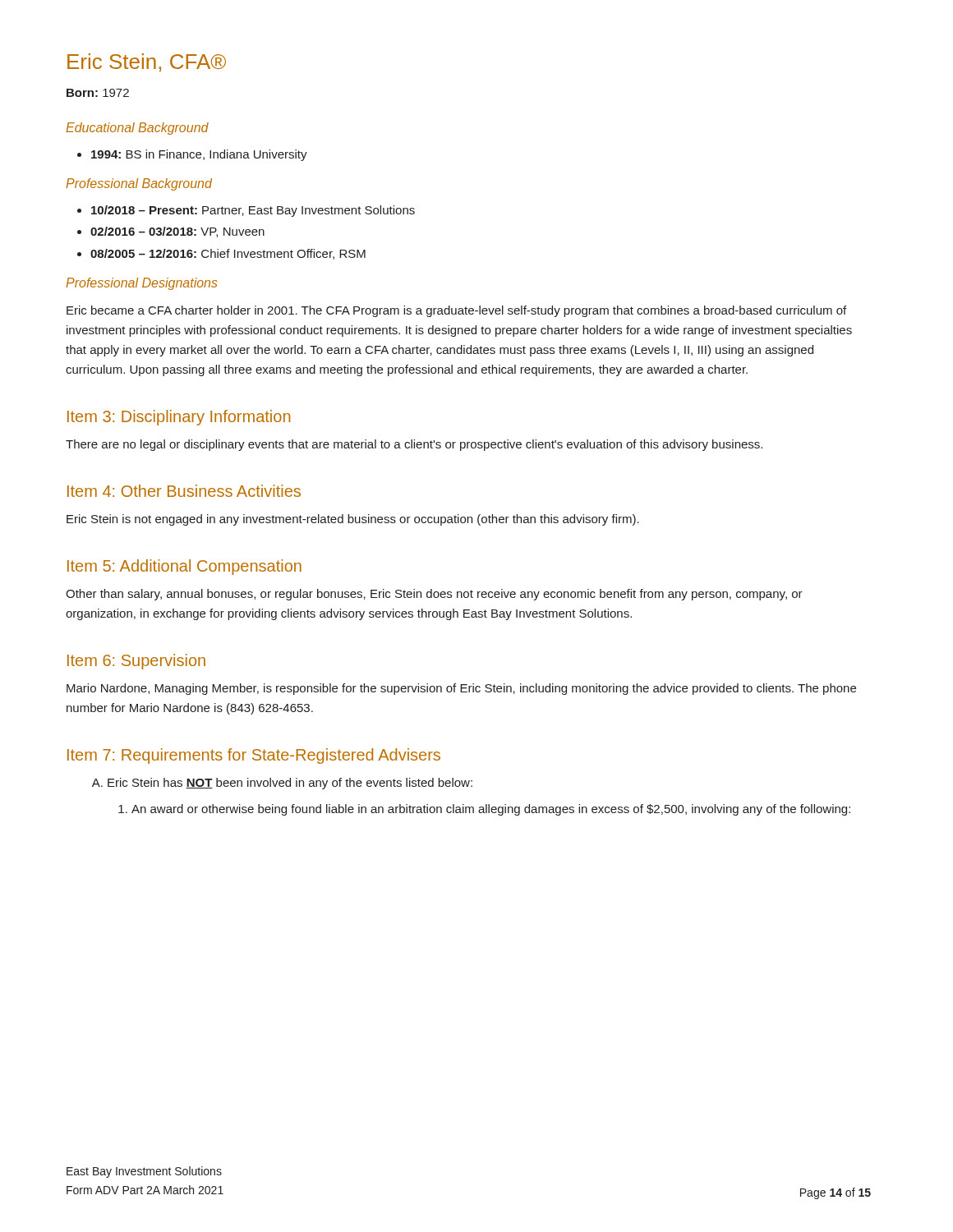Find the passage starting "02/2016 – 03/2018: VP, Nuveen"
Screen dimensions: 1232x953
[x=171, y=232]
